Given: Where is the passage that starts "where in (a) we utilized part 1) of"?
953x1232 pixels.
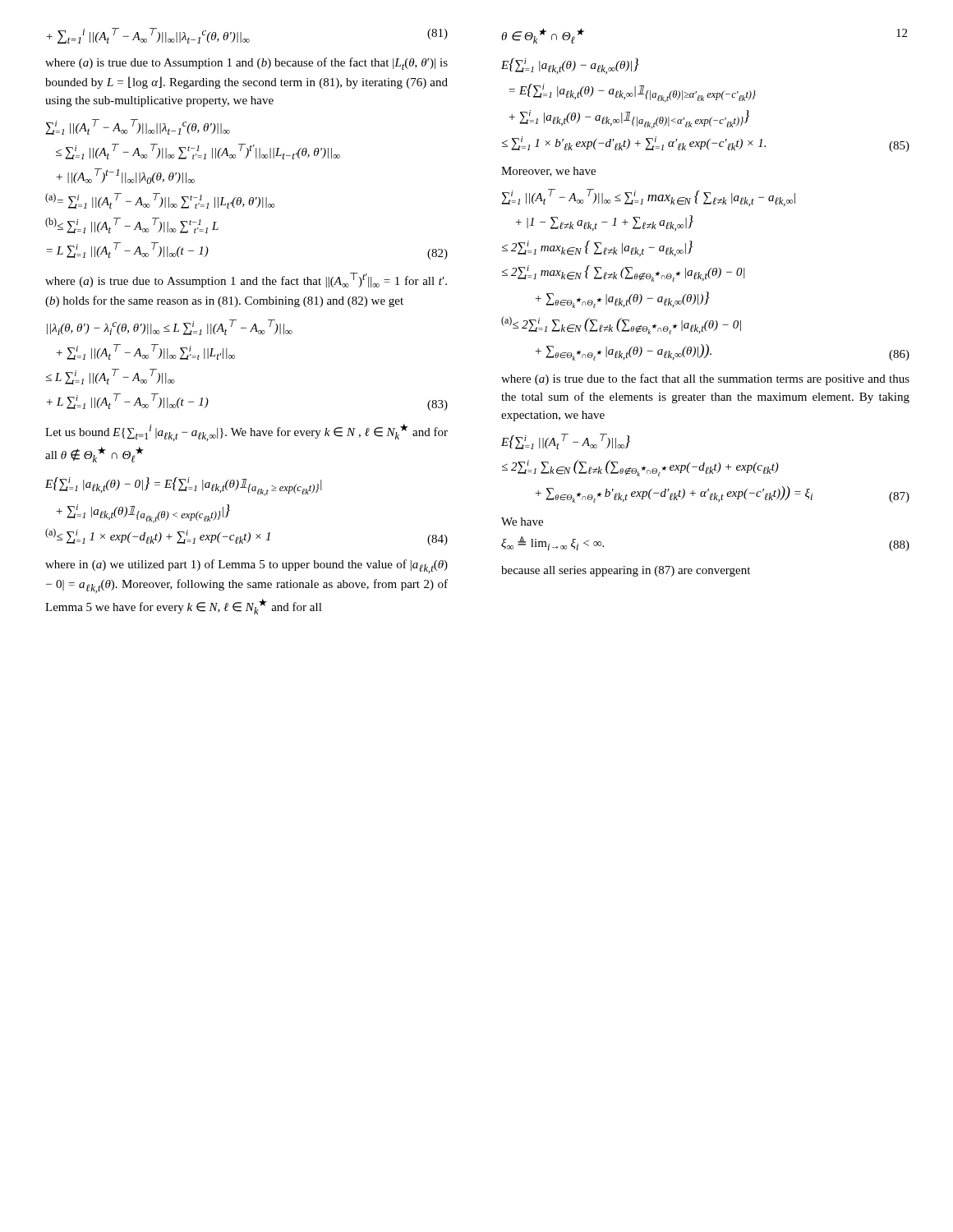Looking at the screenshot, I should (246, 587).
